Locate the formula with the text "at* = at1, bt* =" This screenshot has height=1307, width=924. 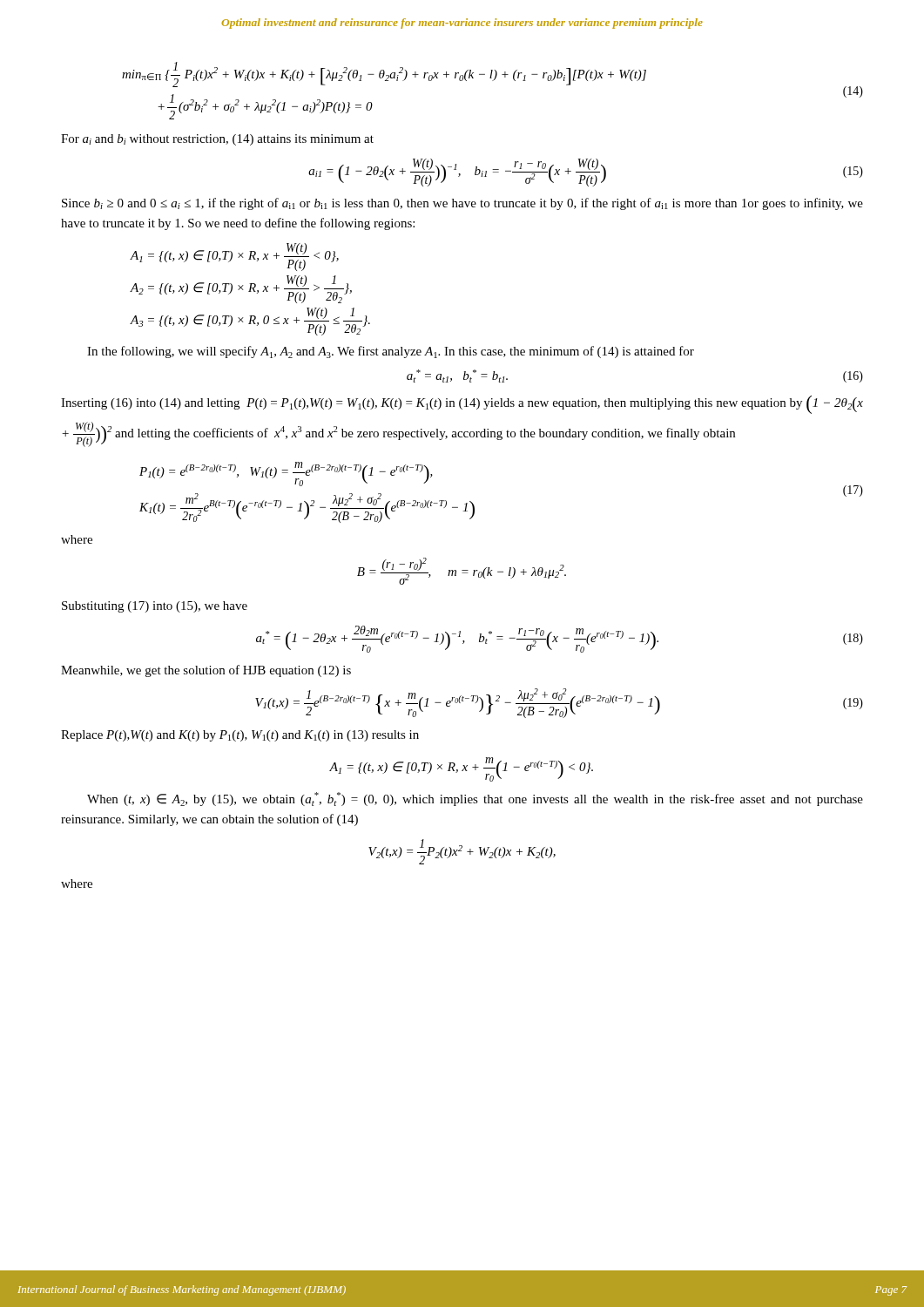click(479, 376)
